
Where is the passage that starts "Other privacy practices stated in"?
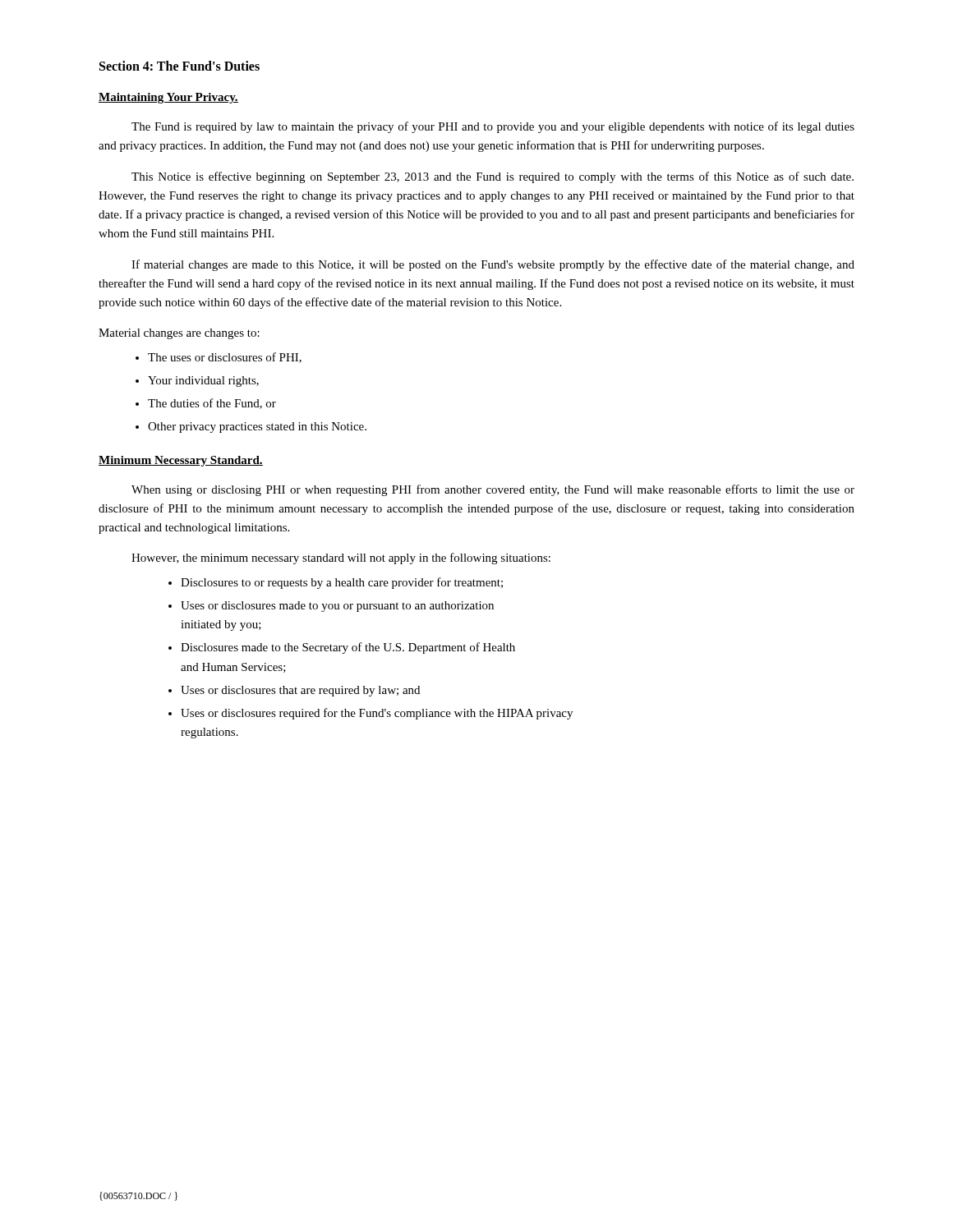coord(258,426)
